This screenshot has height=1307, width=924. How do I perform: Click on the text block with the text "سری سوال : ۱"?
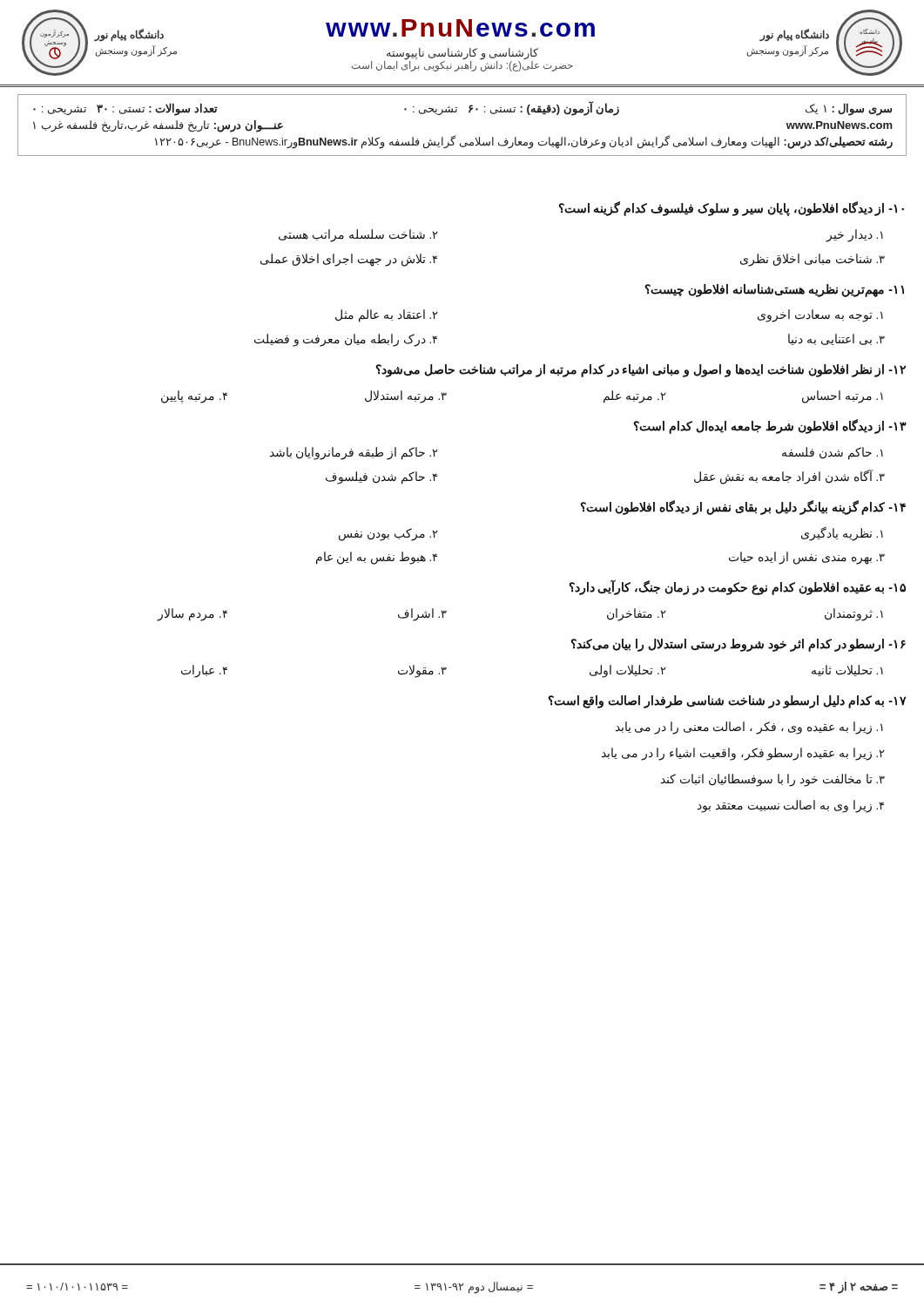point(857,109)
